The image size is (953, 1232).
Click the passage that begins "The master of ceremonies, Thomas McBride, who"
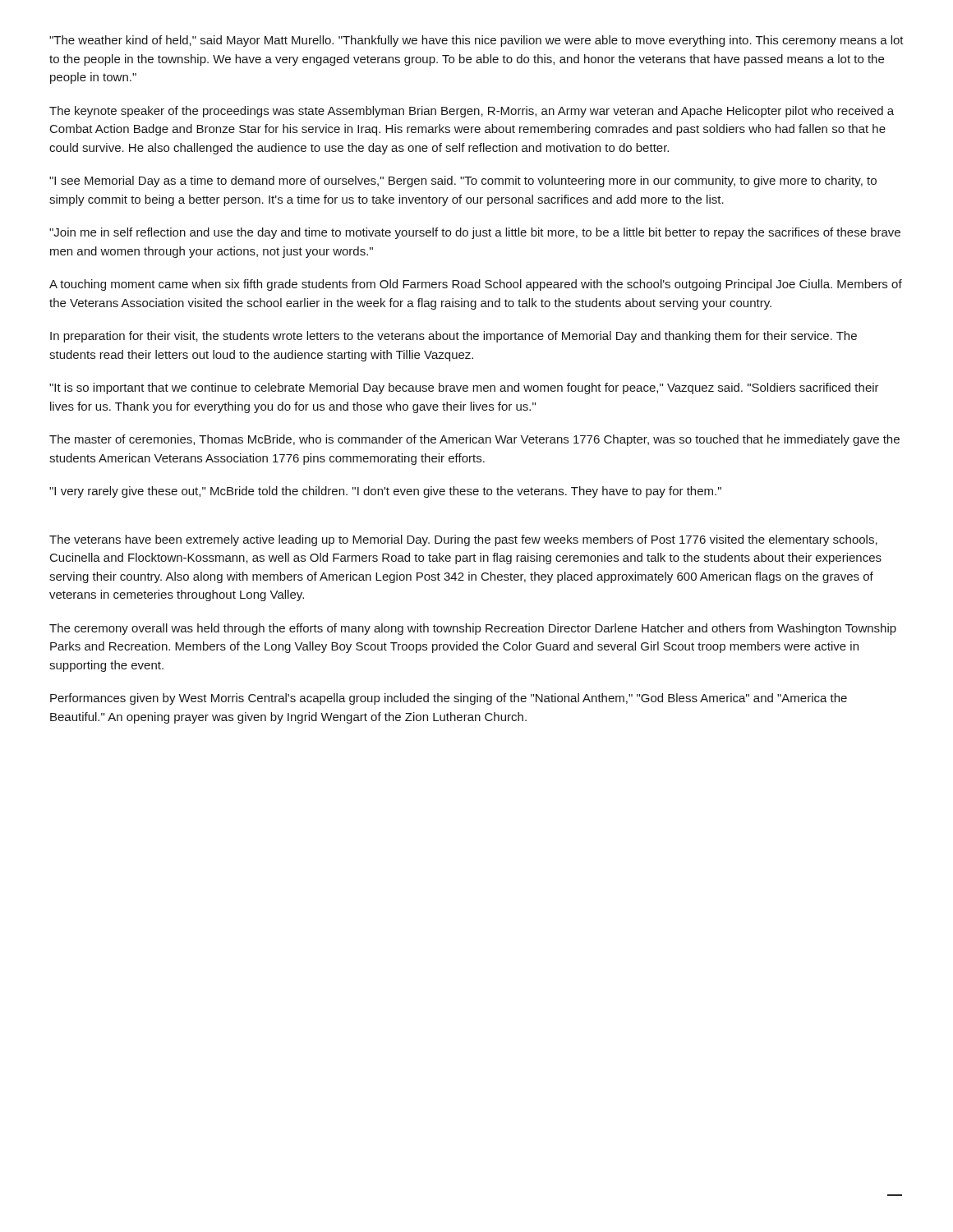click(x=475, y=448)
